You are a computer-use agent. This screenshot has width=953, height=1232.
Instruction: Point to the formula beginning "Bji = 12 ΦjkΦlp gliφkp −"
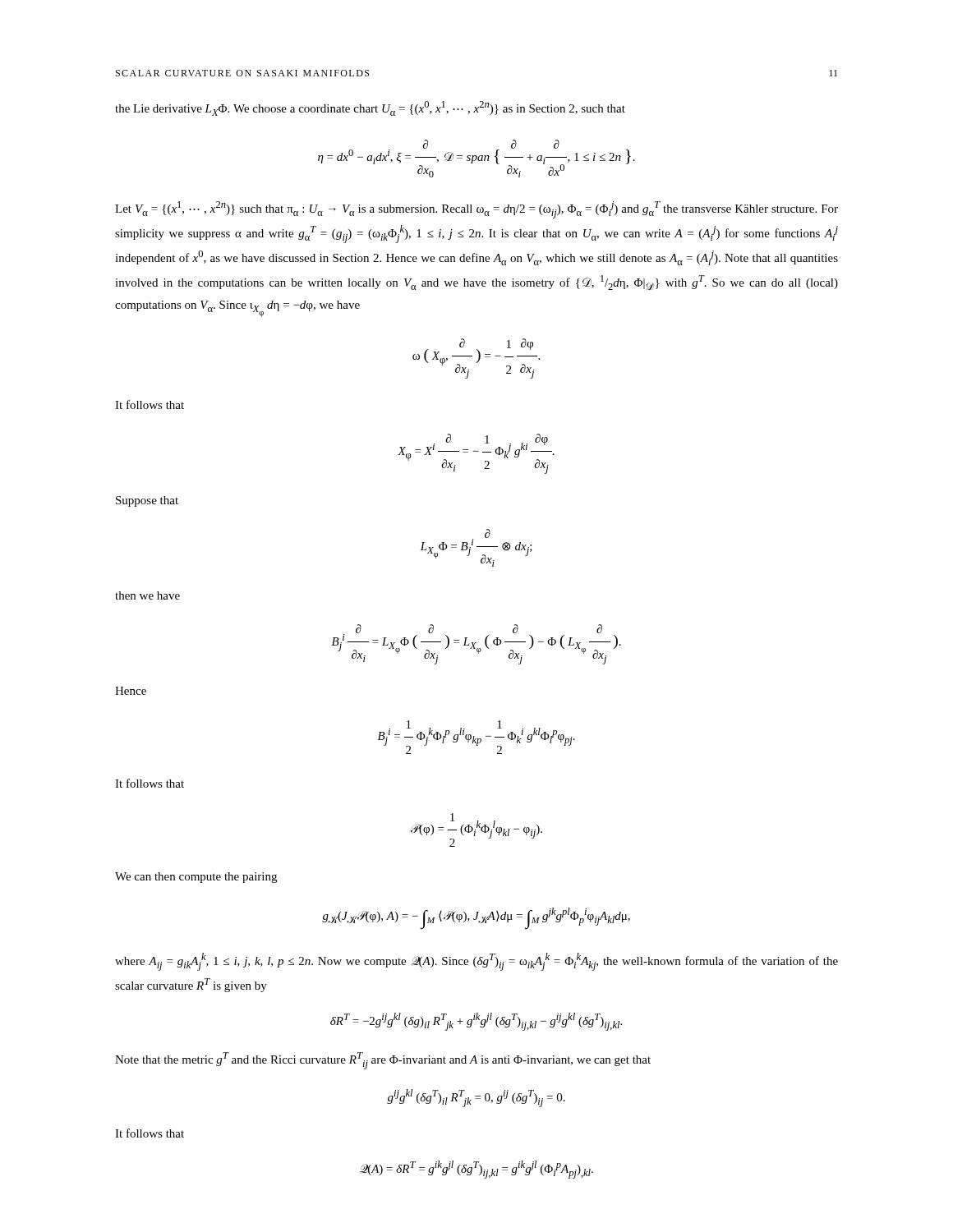click(476, 737)
